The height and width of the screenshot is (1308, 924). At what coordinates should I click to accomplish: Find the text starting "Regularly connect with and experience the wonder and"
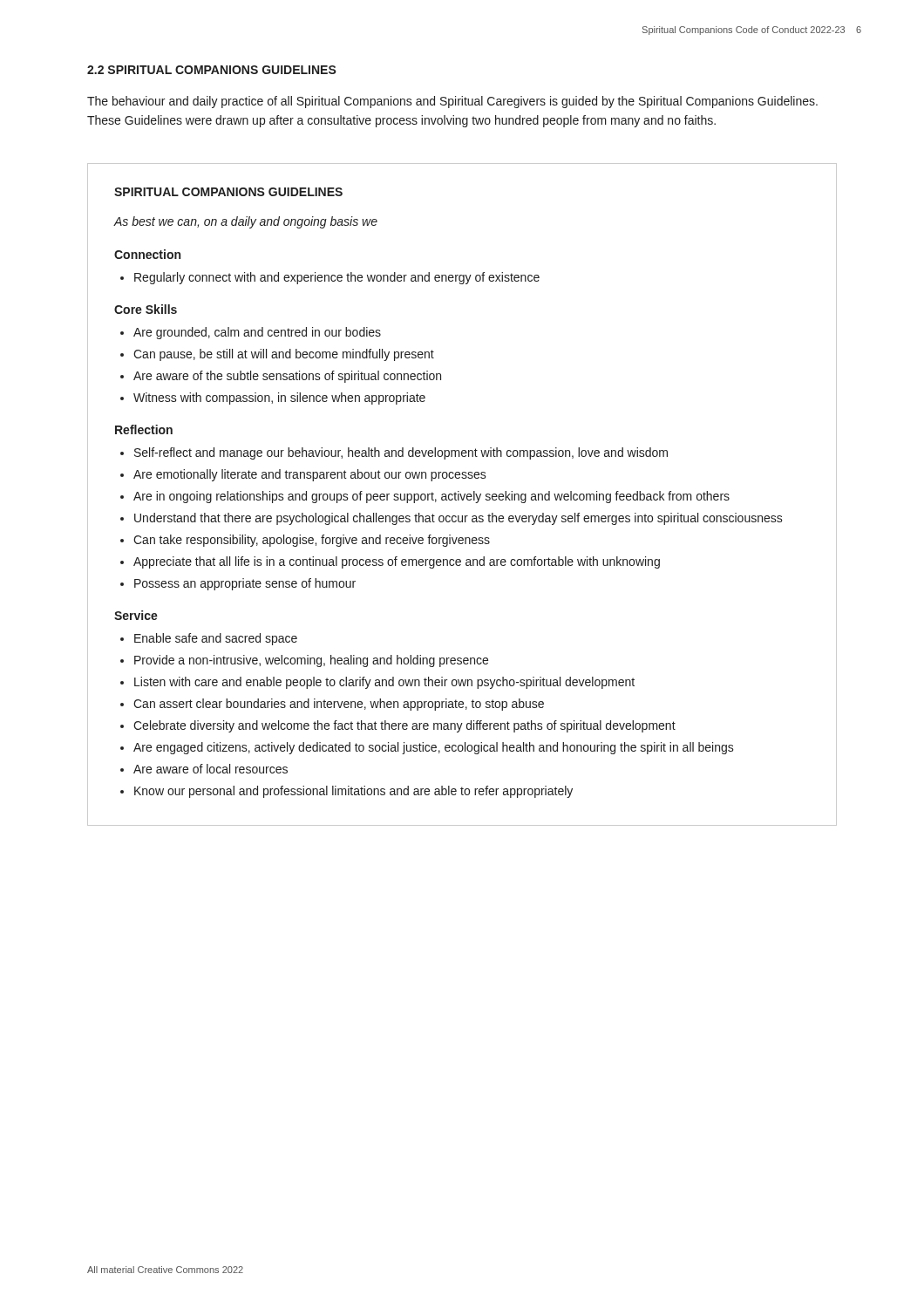click(337, 278)
